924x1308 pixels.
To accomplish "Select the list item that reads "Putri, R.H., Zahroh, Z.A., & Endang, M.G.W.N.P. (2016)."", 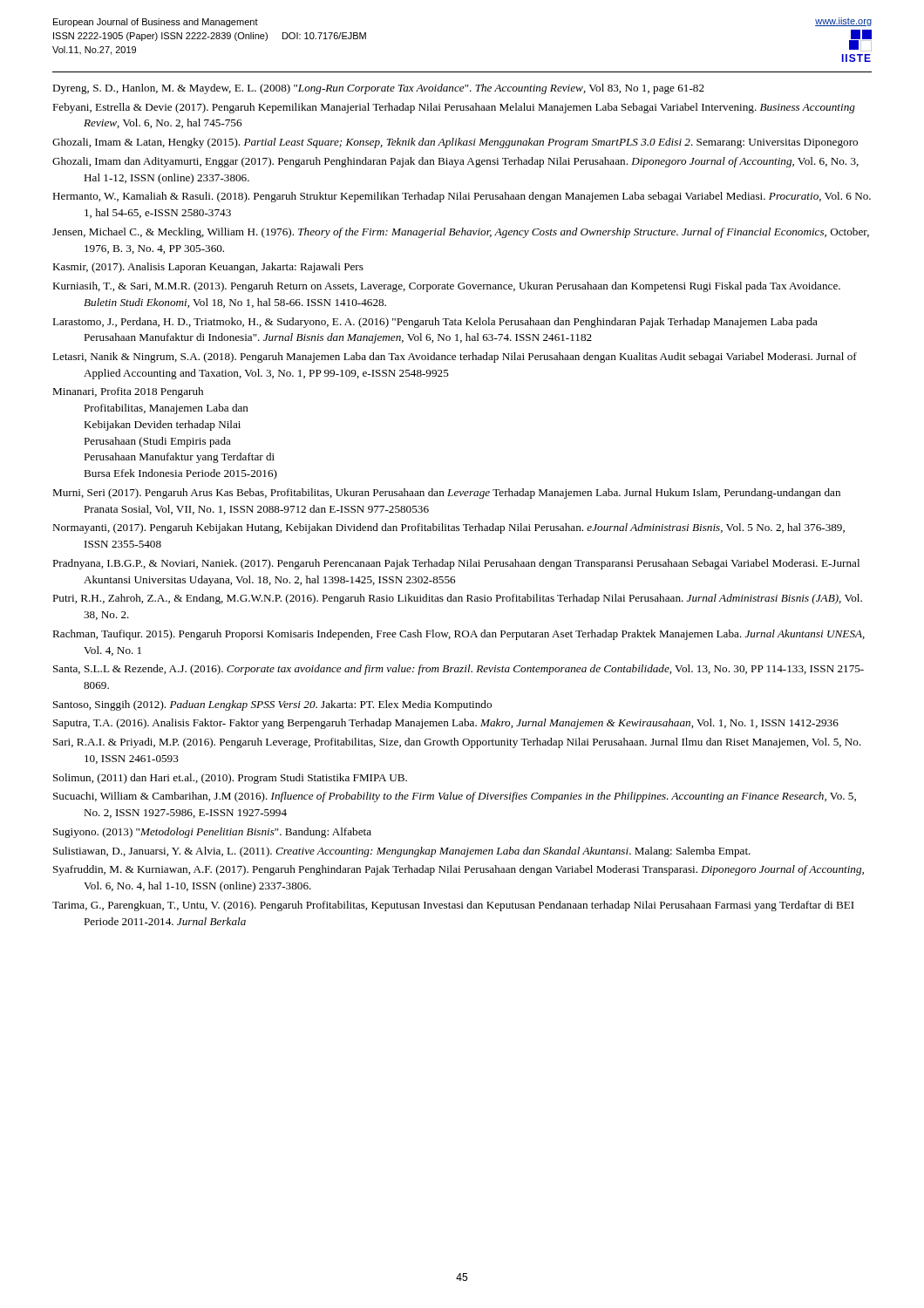I will [x=458, y=606].
